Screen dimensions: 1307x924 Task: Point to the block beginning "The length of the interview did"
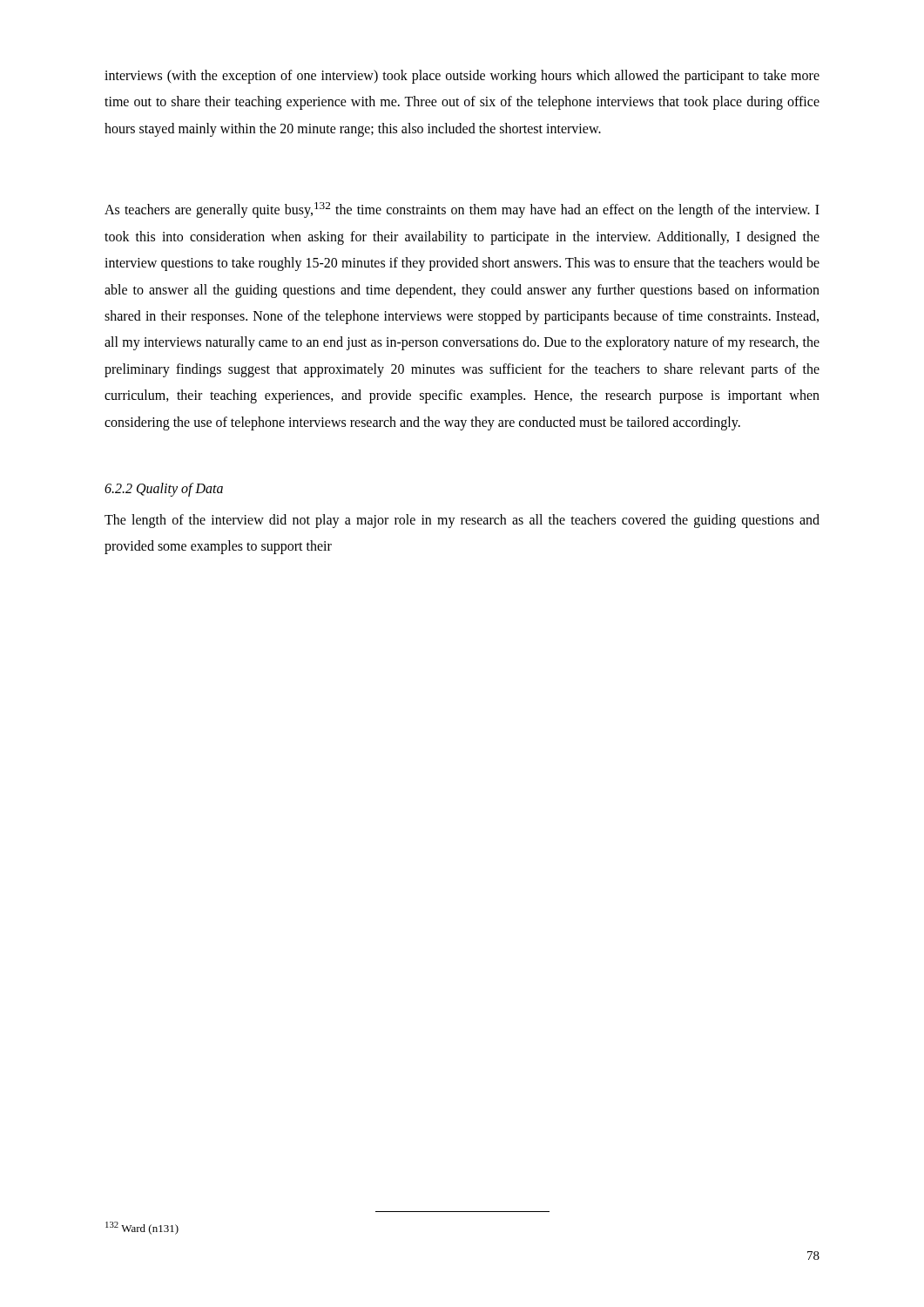click(x=462, y=533)
